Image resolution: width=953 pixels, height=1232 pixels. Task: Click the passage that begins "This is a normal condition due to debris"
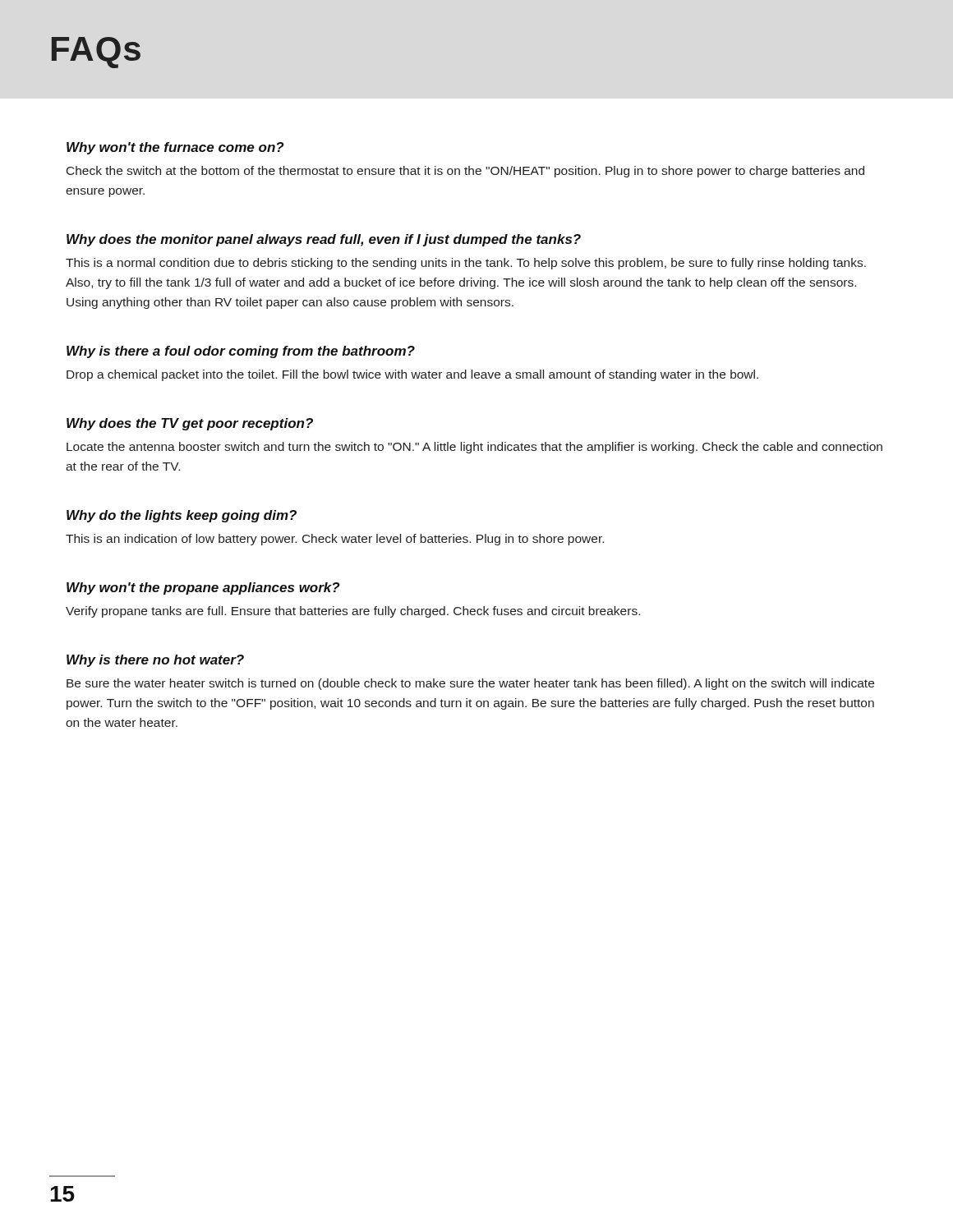[x=466, y=282]
